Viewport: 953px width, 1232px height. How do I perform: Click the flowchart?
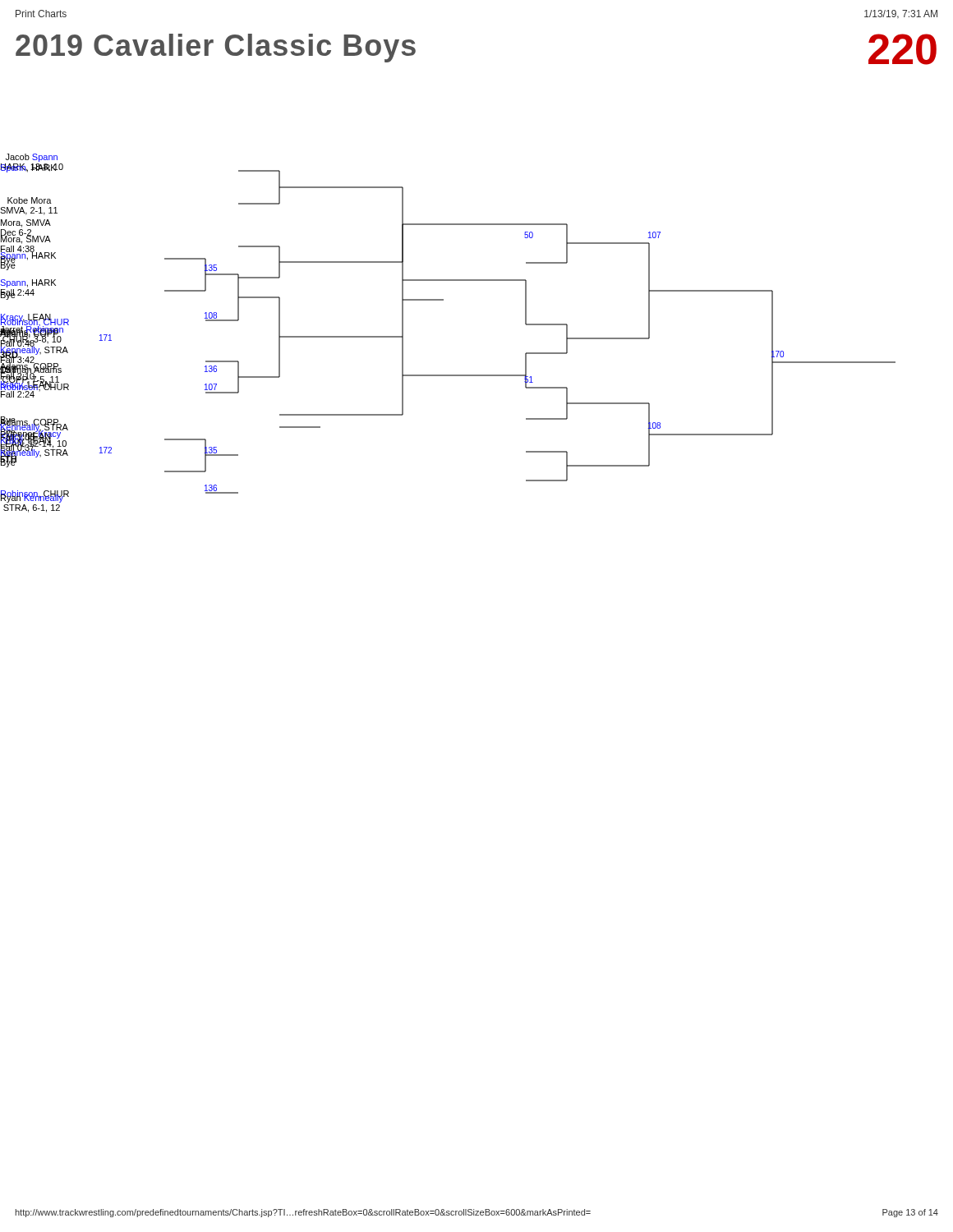476,304
